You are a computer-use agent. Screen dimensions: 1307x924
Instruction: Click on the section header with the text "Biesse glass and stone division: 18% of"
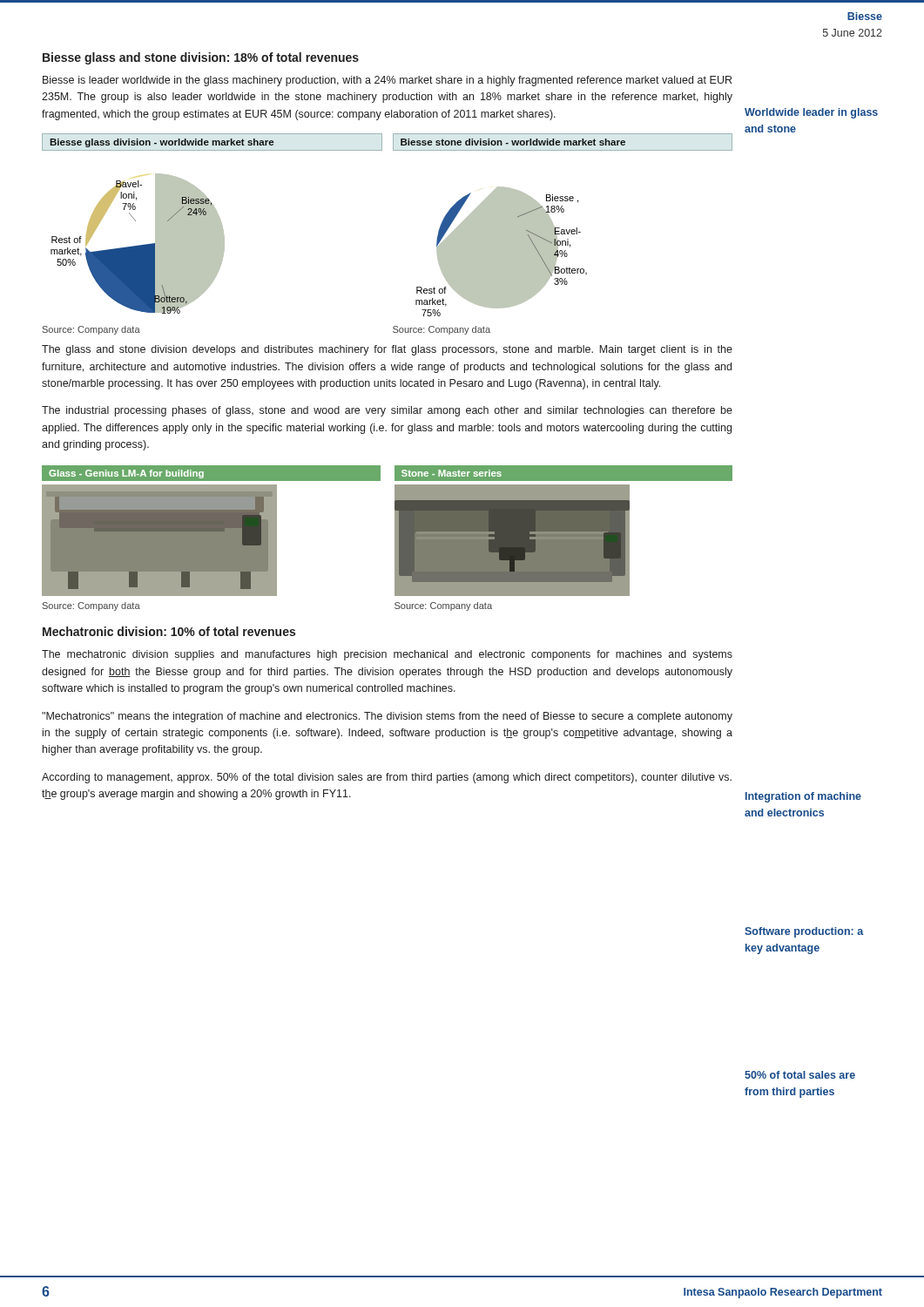coord(200,58)
